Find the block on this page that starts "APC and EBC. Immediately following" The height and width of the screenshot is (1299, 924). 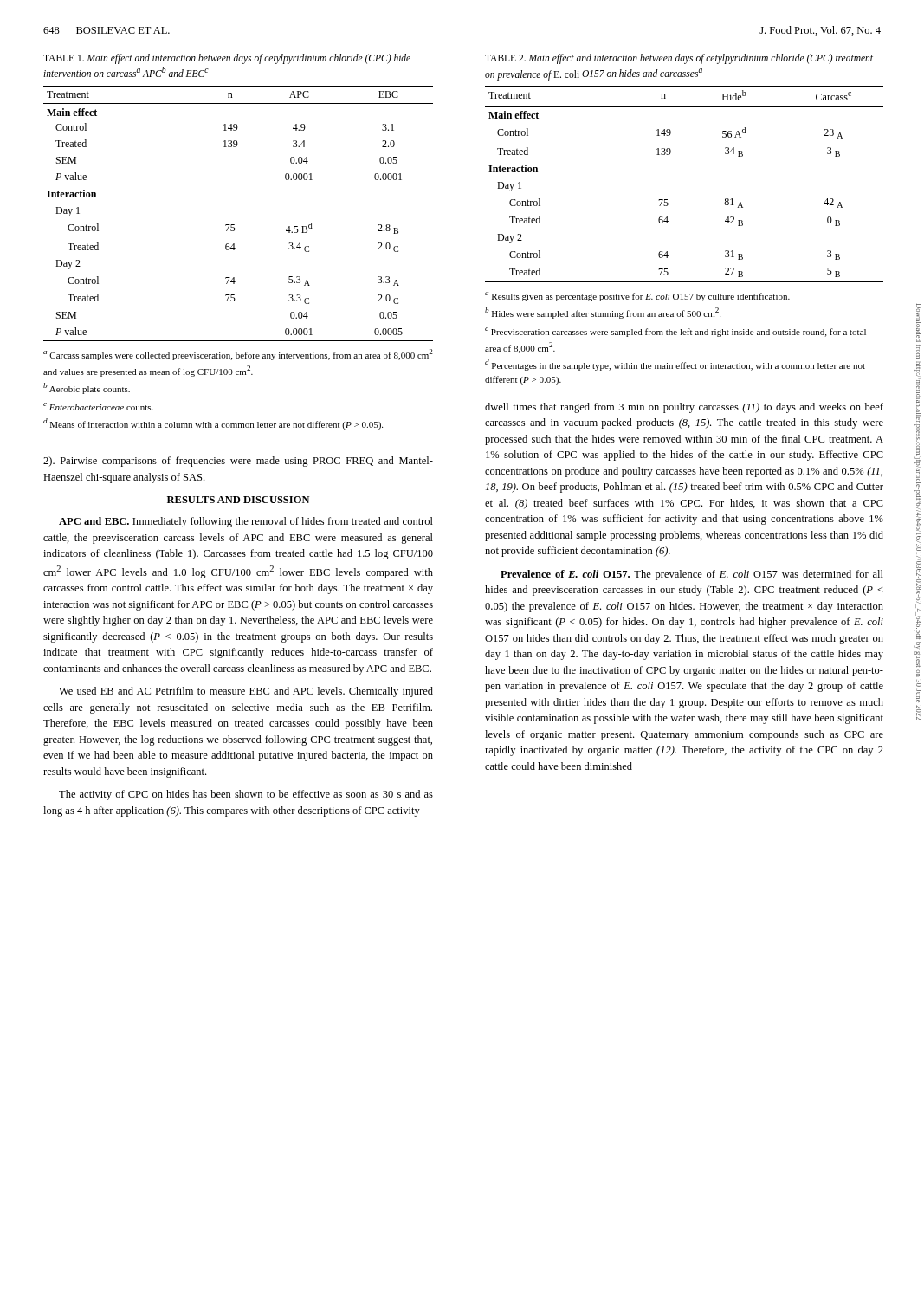(238, 666)
